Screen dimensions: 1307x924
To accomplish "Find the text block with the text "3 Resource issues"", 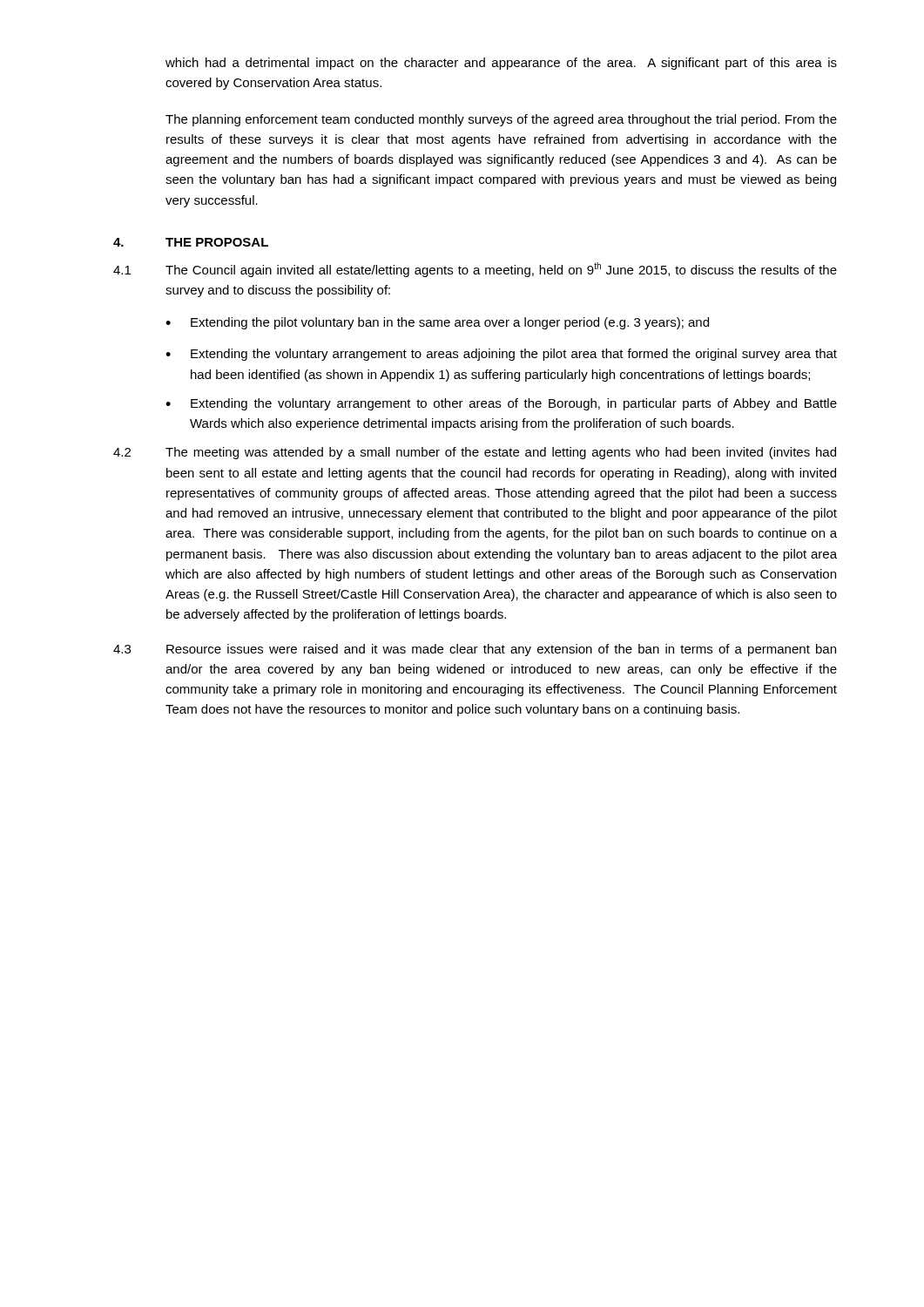I will 475,679.
